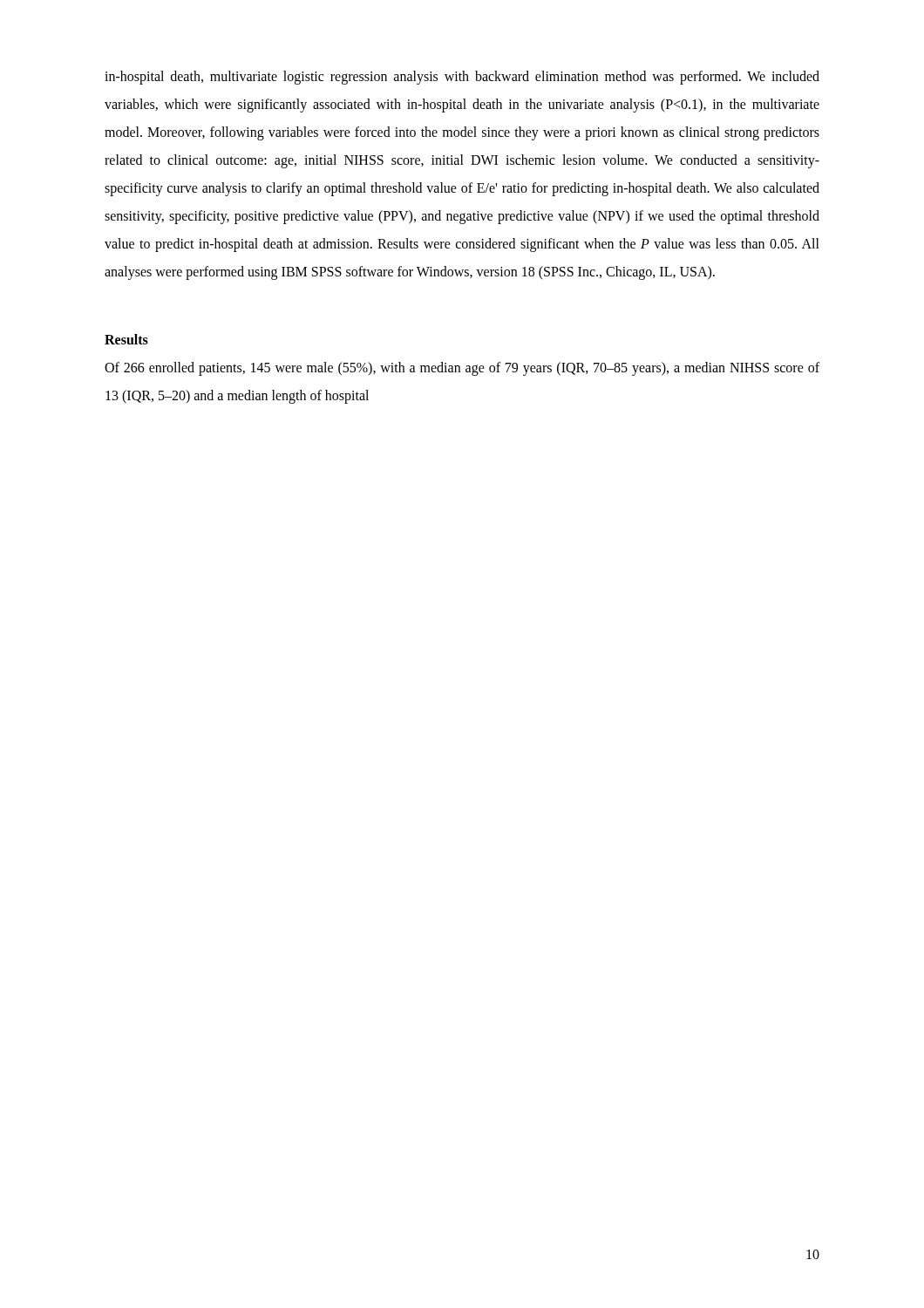This screenshot has height=1308, width=924.
Task: Navigate to the block starting "Of 266 enrolled patients, 145 were male (55%),"
Action: click(462, 381)
